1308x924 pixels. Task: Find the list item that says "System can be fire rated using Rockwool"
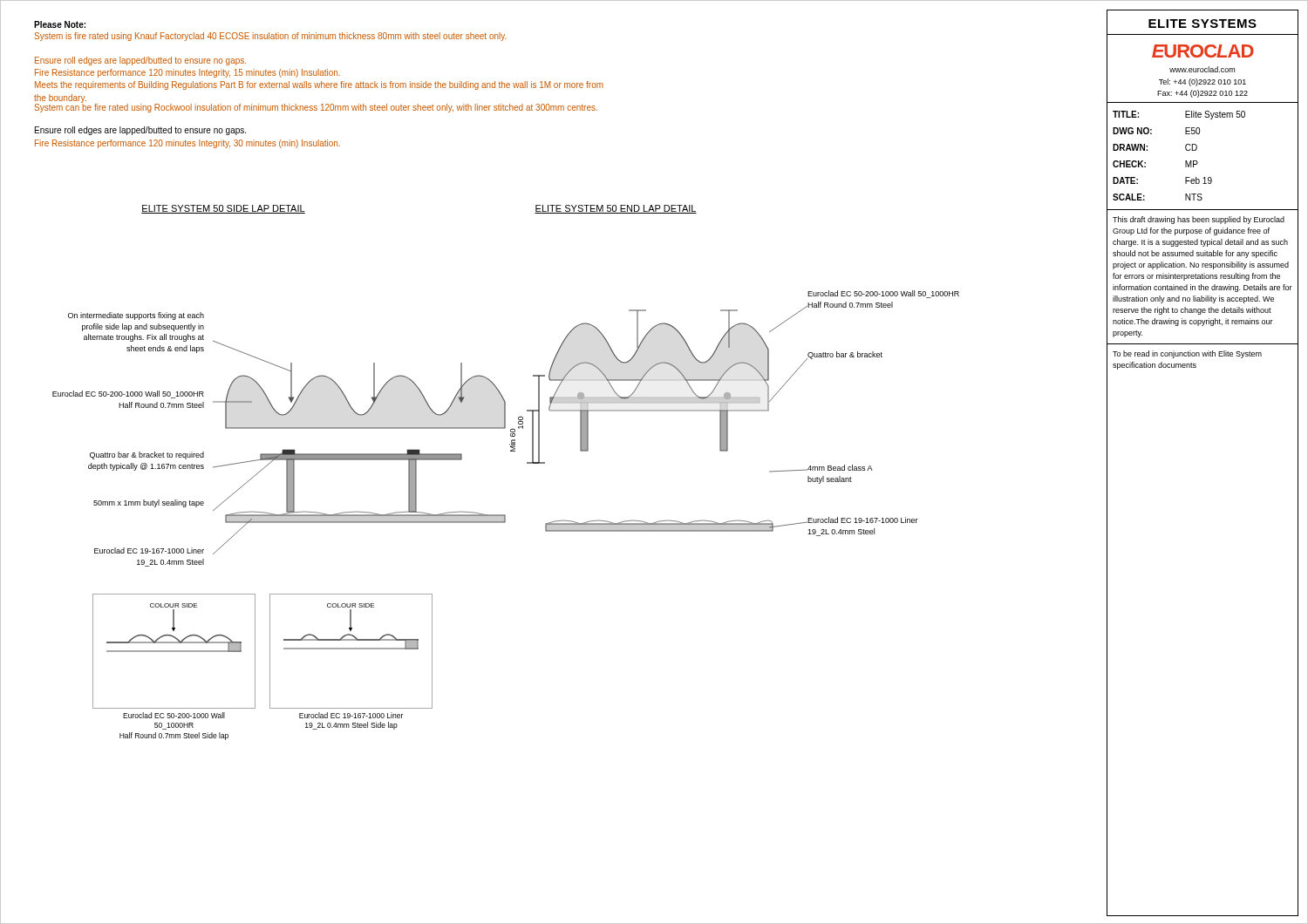316,108
